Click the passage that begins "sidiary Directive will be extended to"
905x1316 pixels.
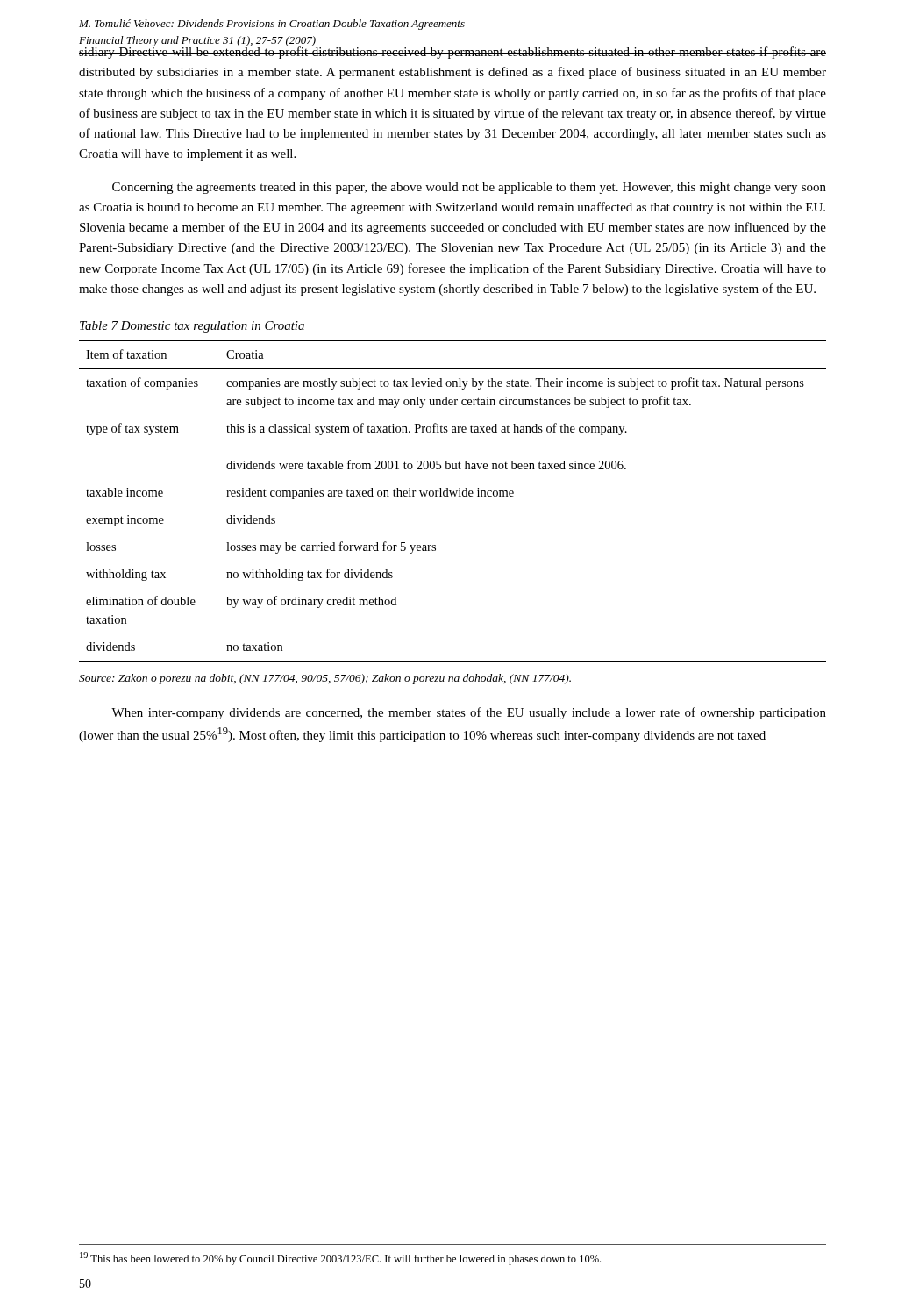tap(452, 103)
